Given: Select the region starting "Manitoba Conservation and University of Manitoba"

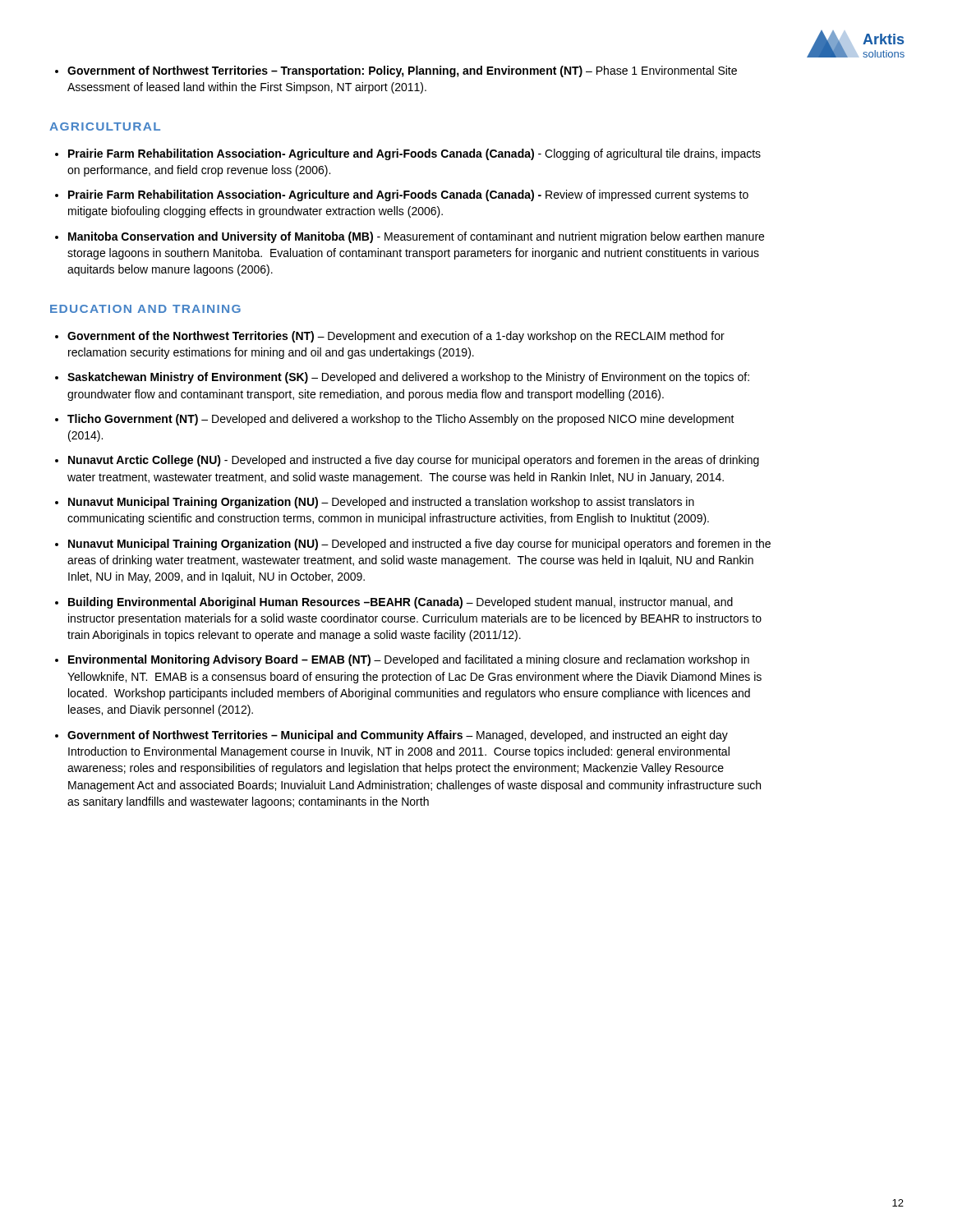Looking at the screenshot, I should (x=416, y=253).
